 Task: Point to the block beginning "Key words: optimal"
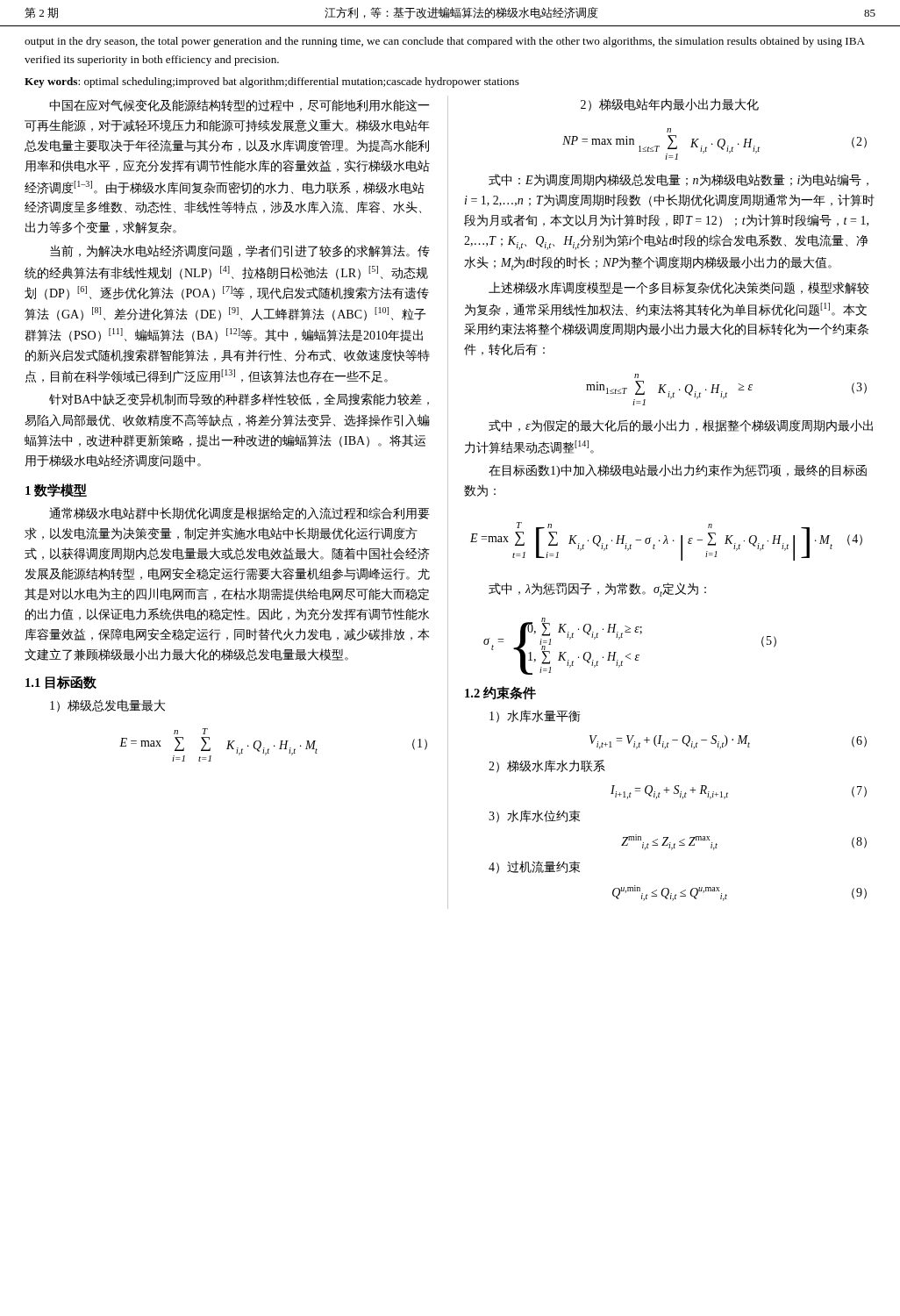(x=272, y=81)
